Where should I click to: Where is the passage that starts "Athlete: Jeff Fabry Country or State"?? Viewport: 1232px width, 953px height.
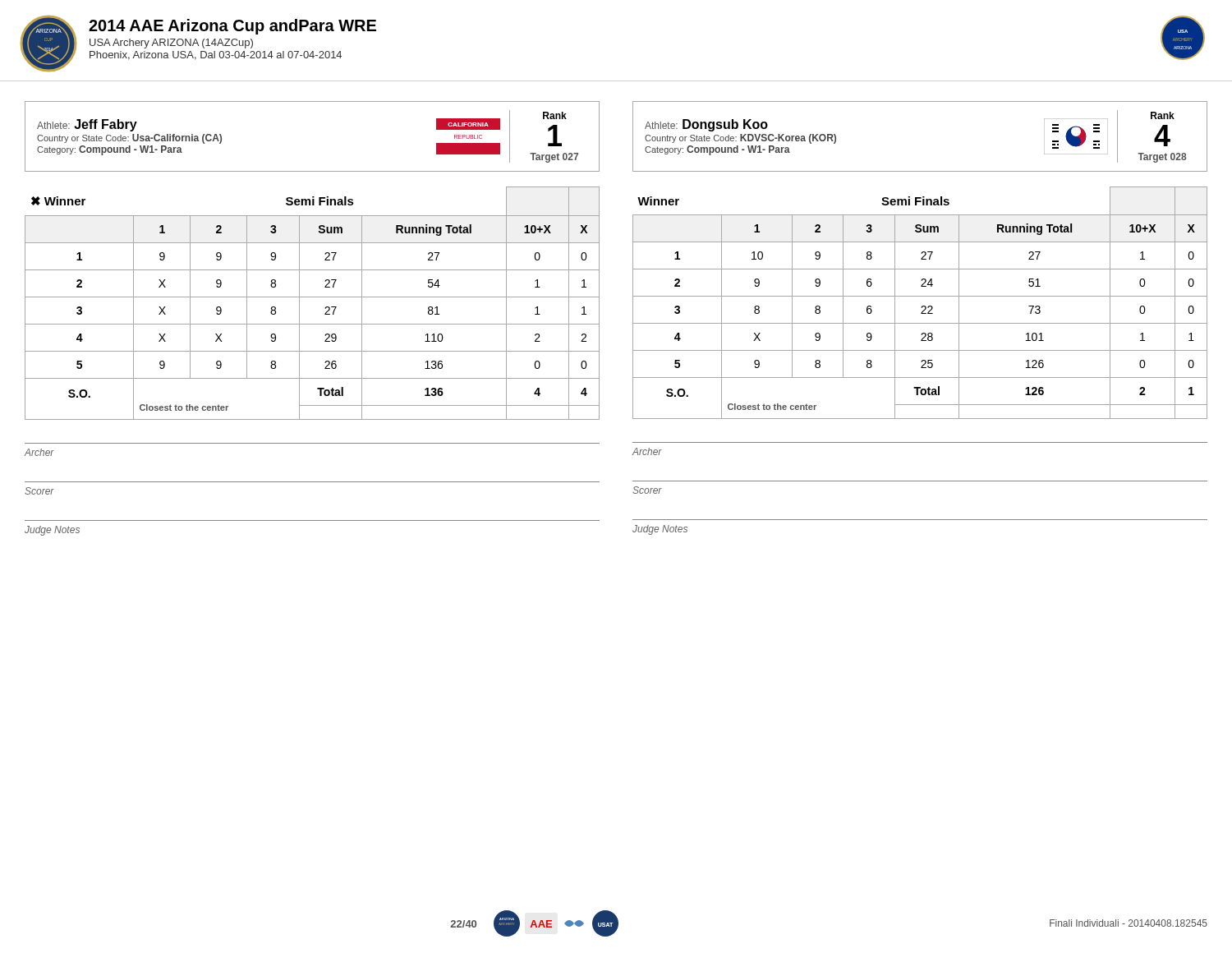[88, 136]
